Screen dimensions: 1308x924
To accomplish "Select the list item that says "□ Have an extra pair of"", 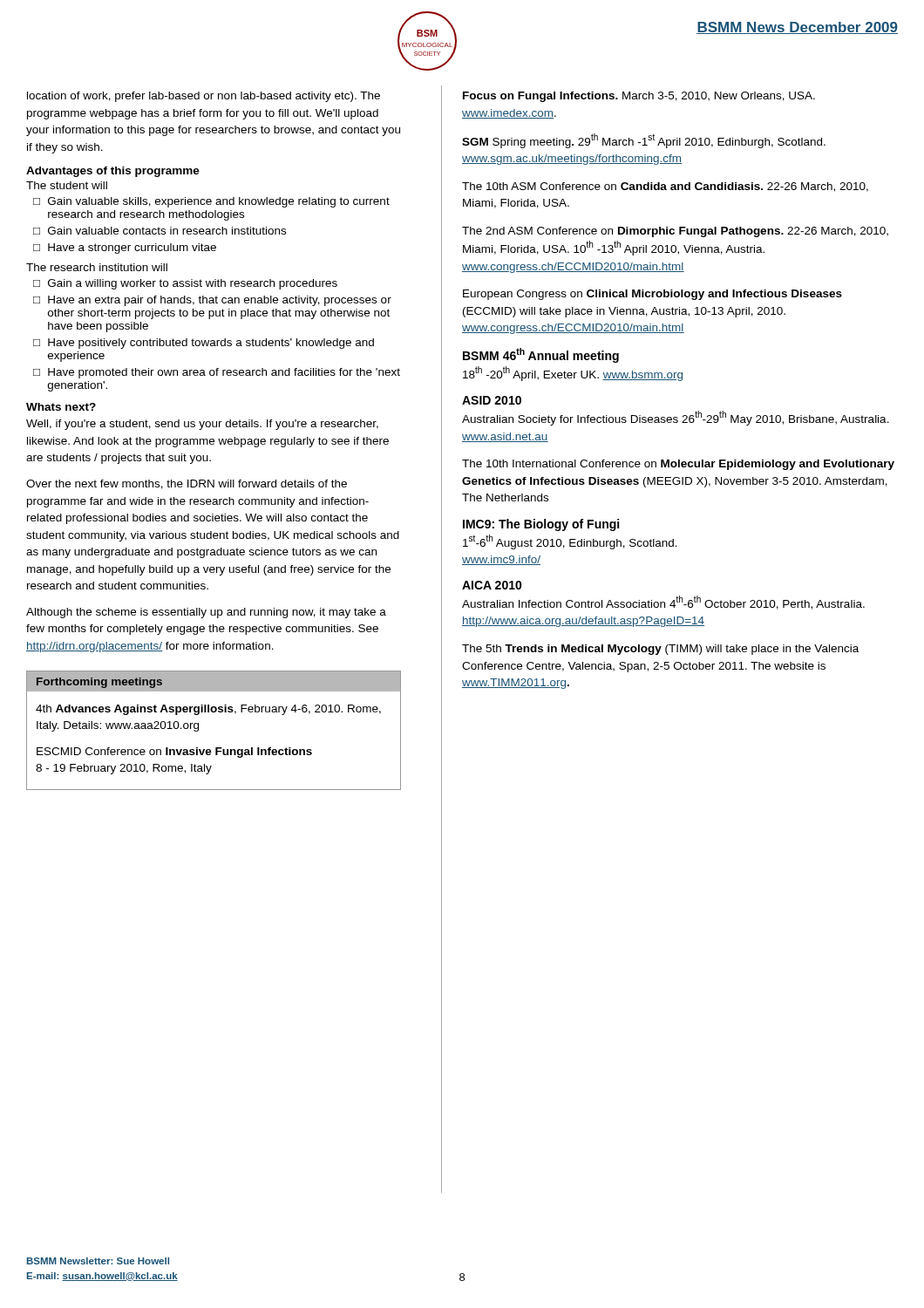I will click(217, 313).
